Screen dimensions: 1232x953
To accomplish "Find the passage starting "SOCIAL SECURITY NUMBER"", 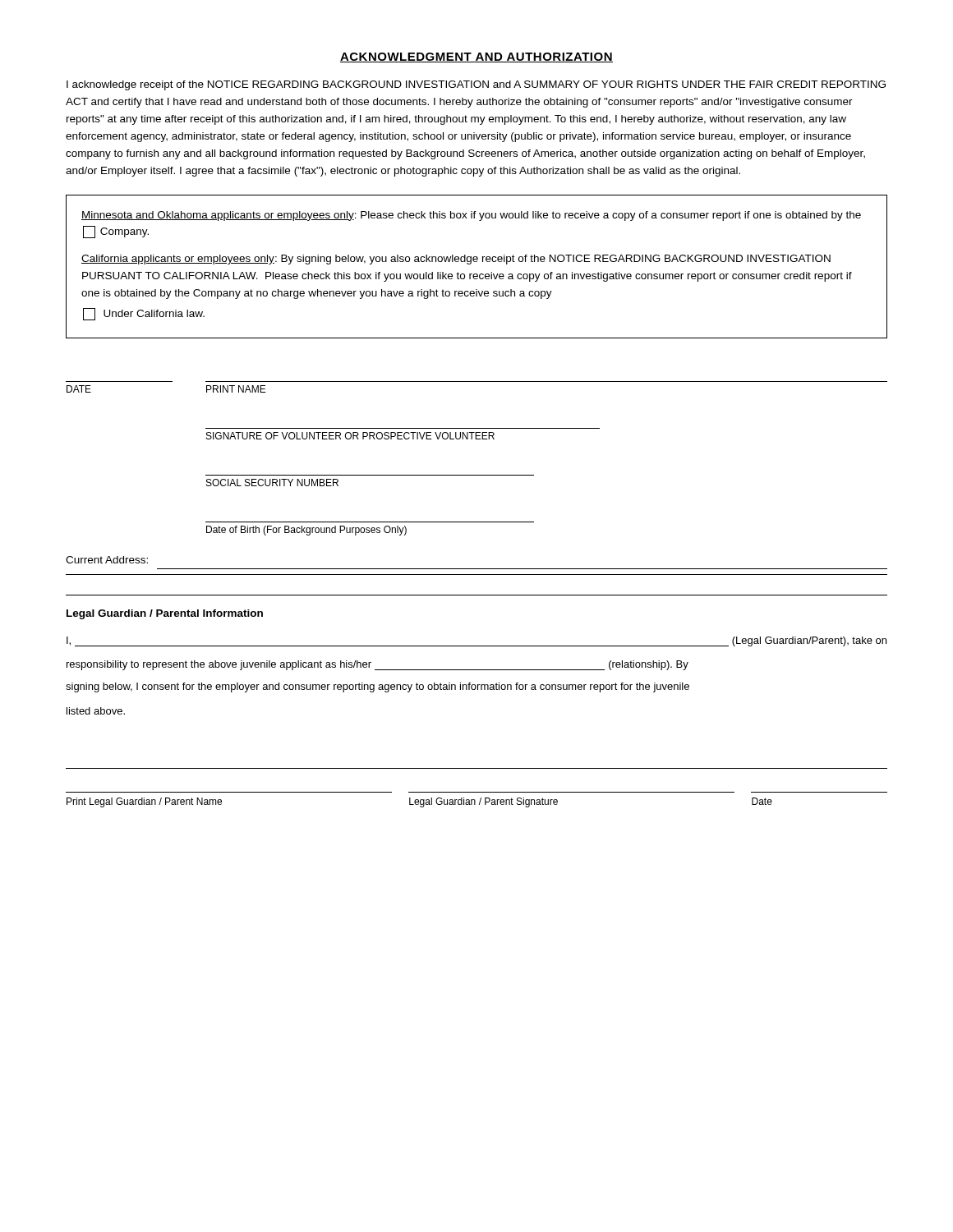I will [x=272, y=483].
